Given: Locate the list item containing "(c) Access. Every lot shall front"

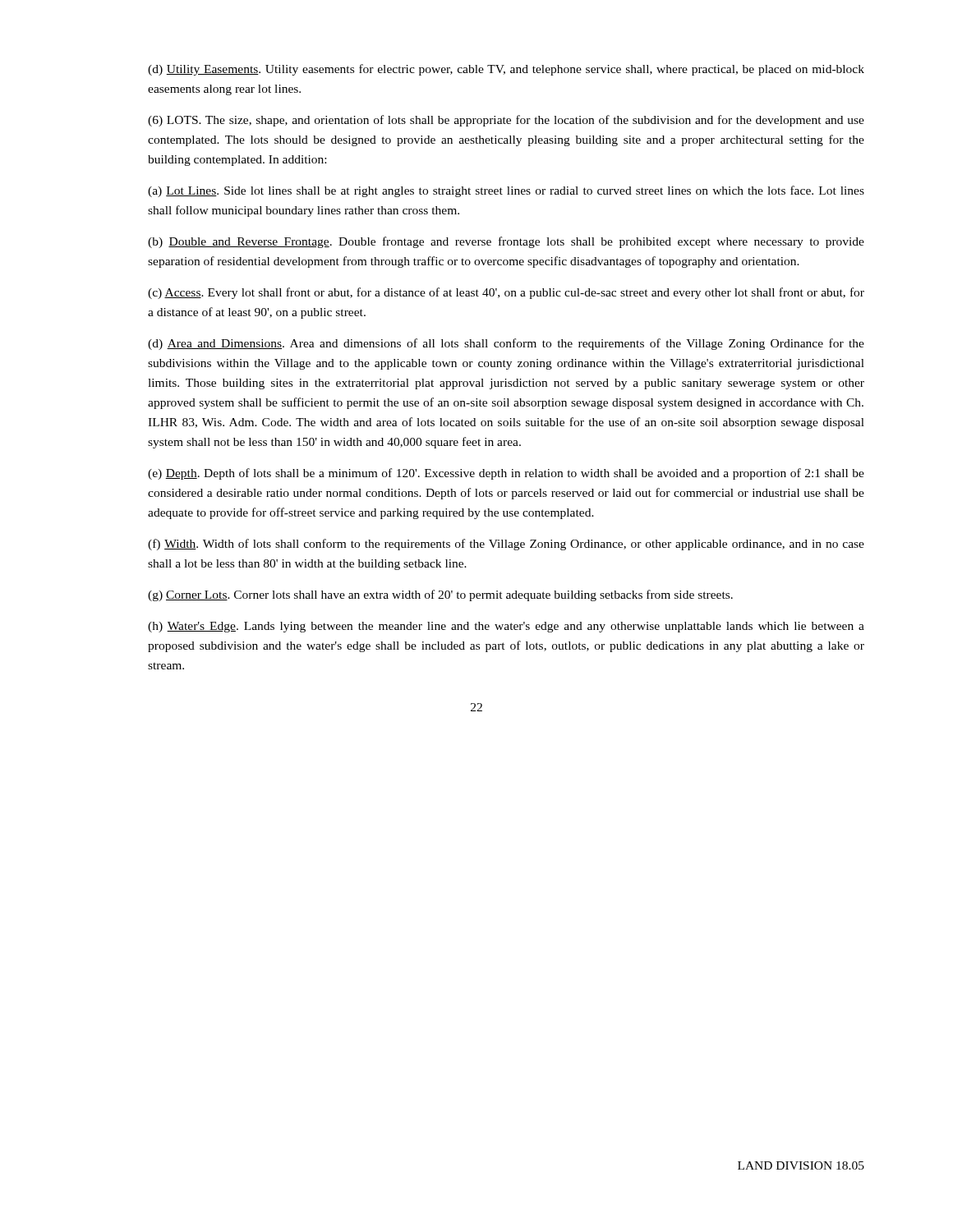Looking at the screenshot, I should click(x=506, y=302).
